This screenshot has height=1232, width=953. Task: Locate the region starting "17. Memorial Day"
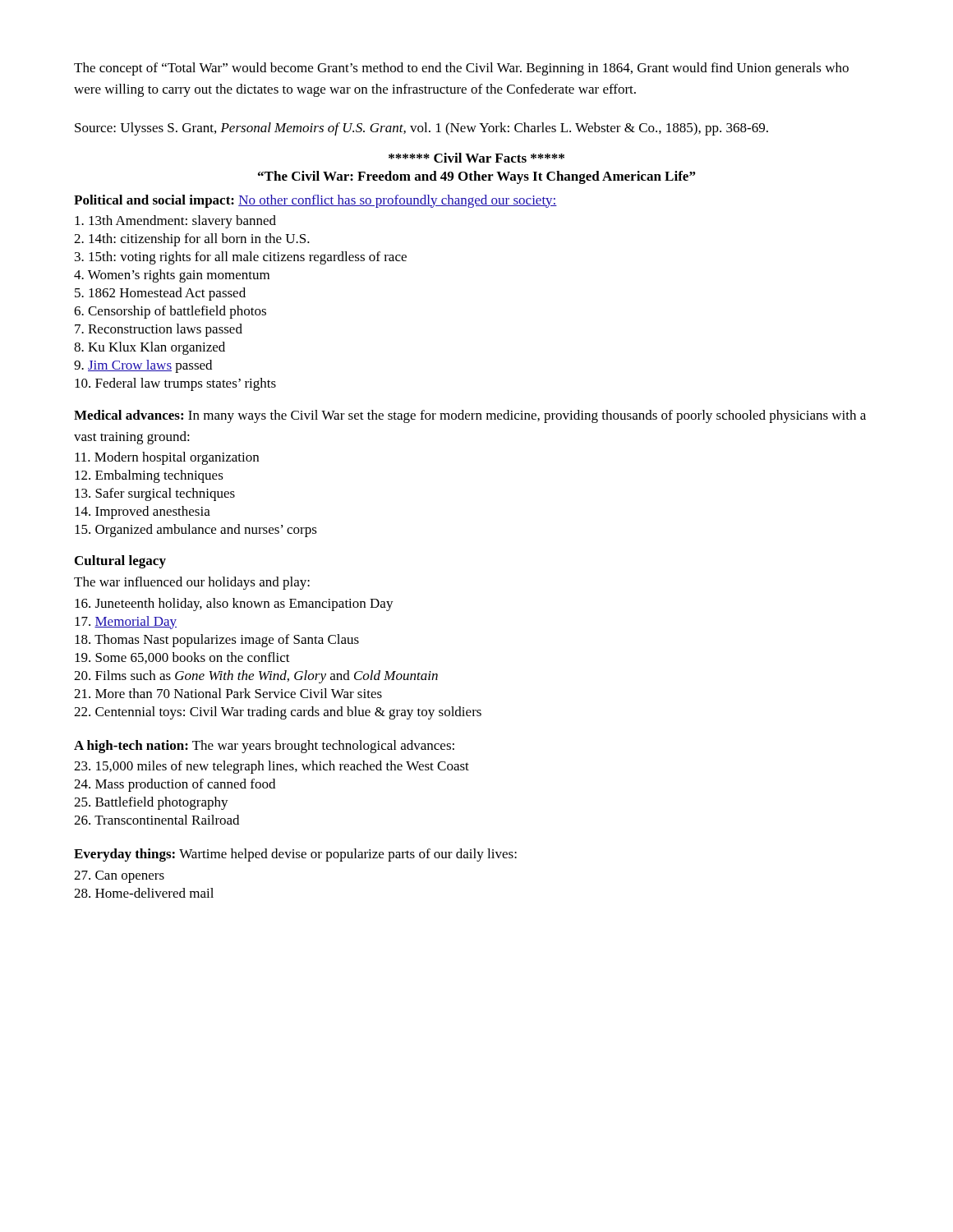pyautogui.click(x=125, y=621)
